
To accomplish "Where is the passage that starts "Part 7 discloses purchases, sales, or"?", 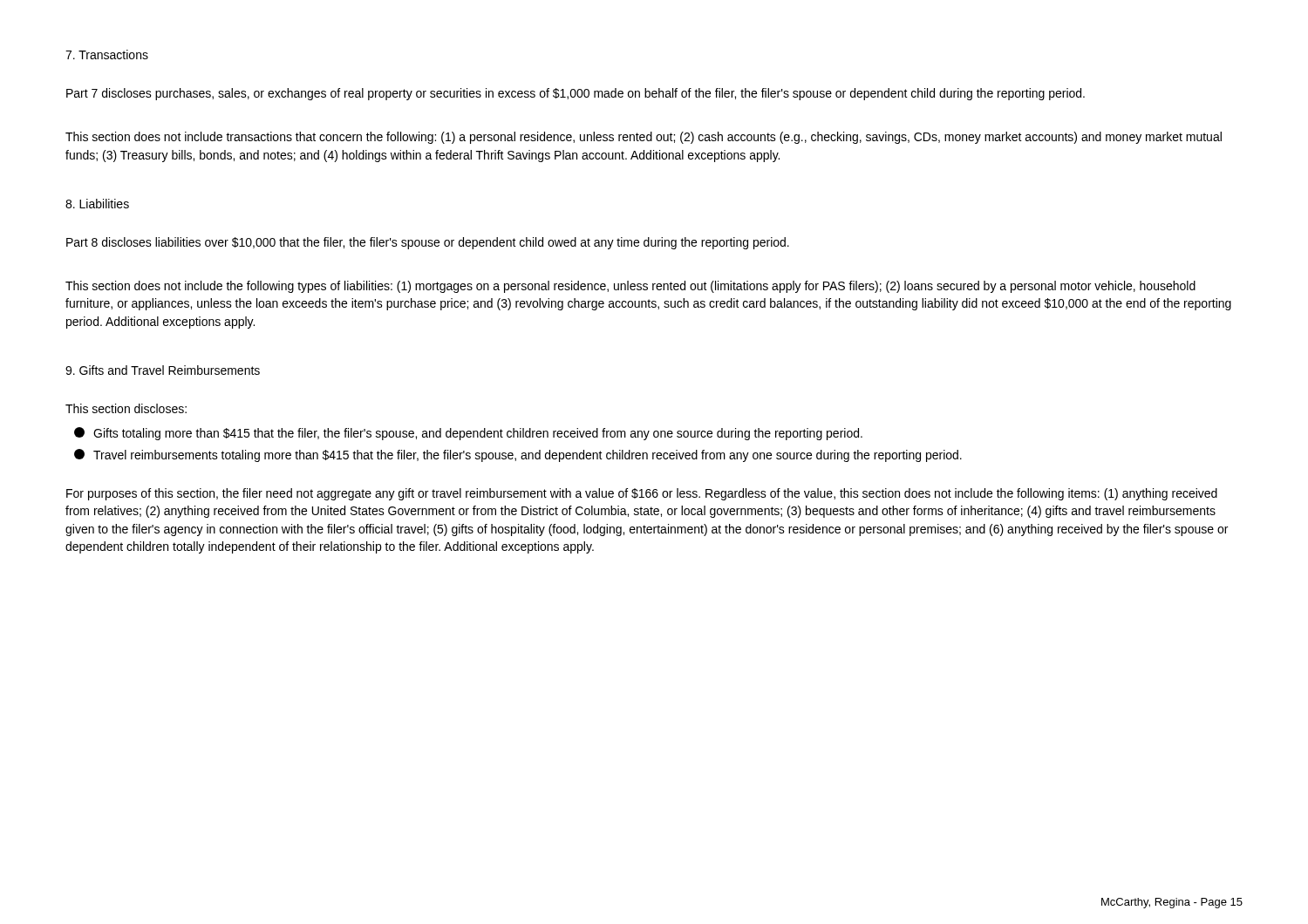I will 576,93.
